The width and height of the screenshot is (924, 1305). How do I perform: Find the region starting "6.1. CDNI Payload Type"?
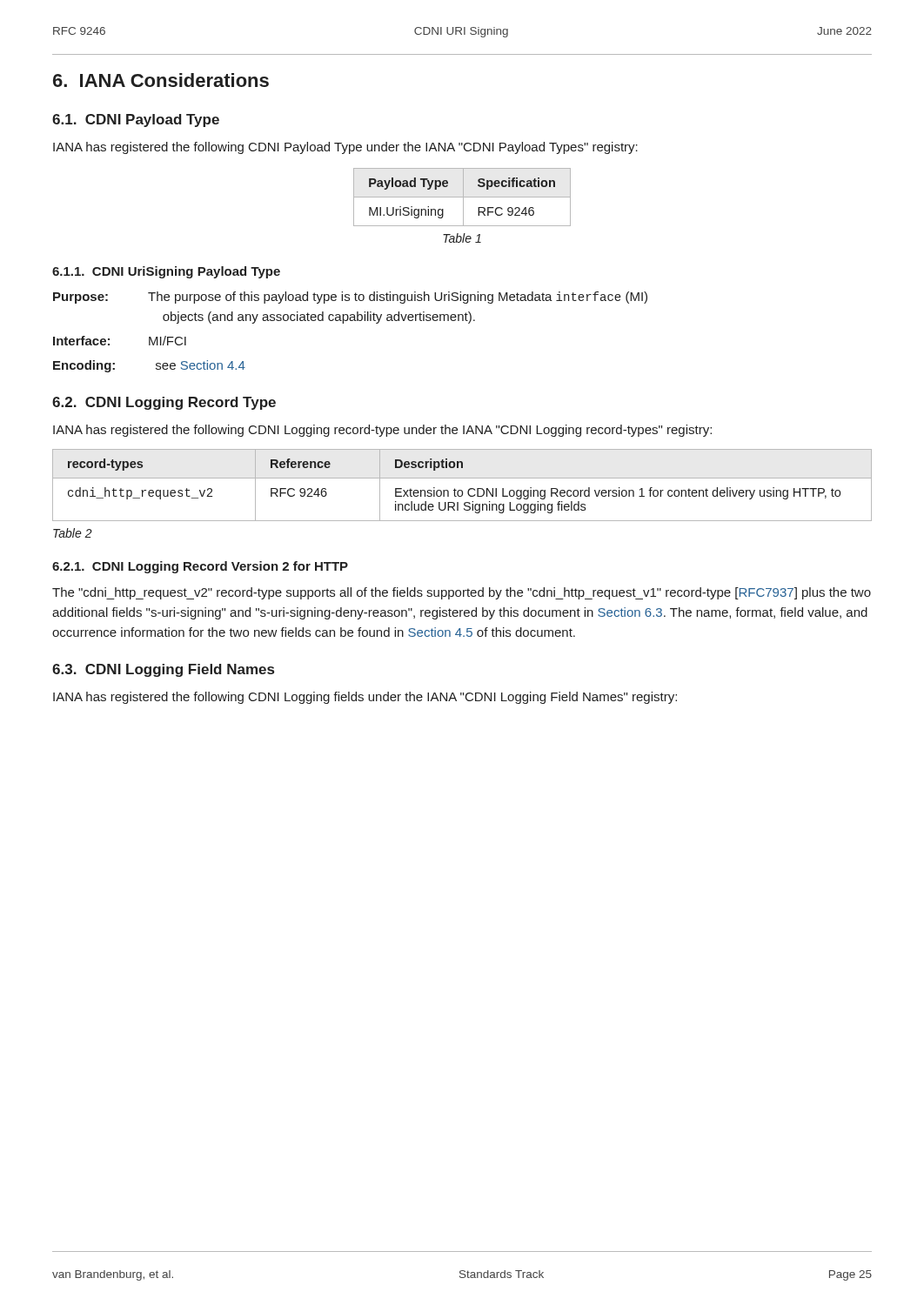(136, 120)
